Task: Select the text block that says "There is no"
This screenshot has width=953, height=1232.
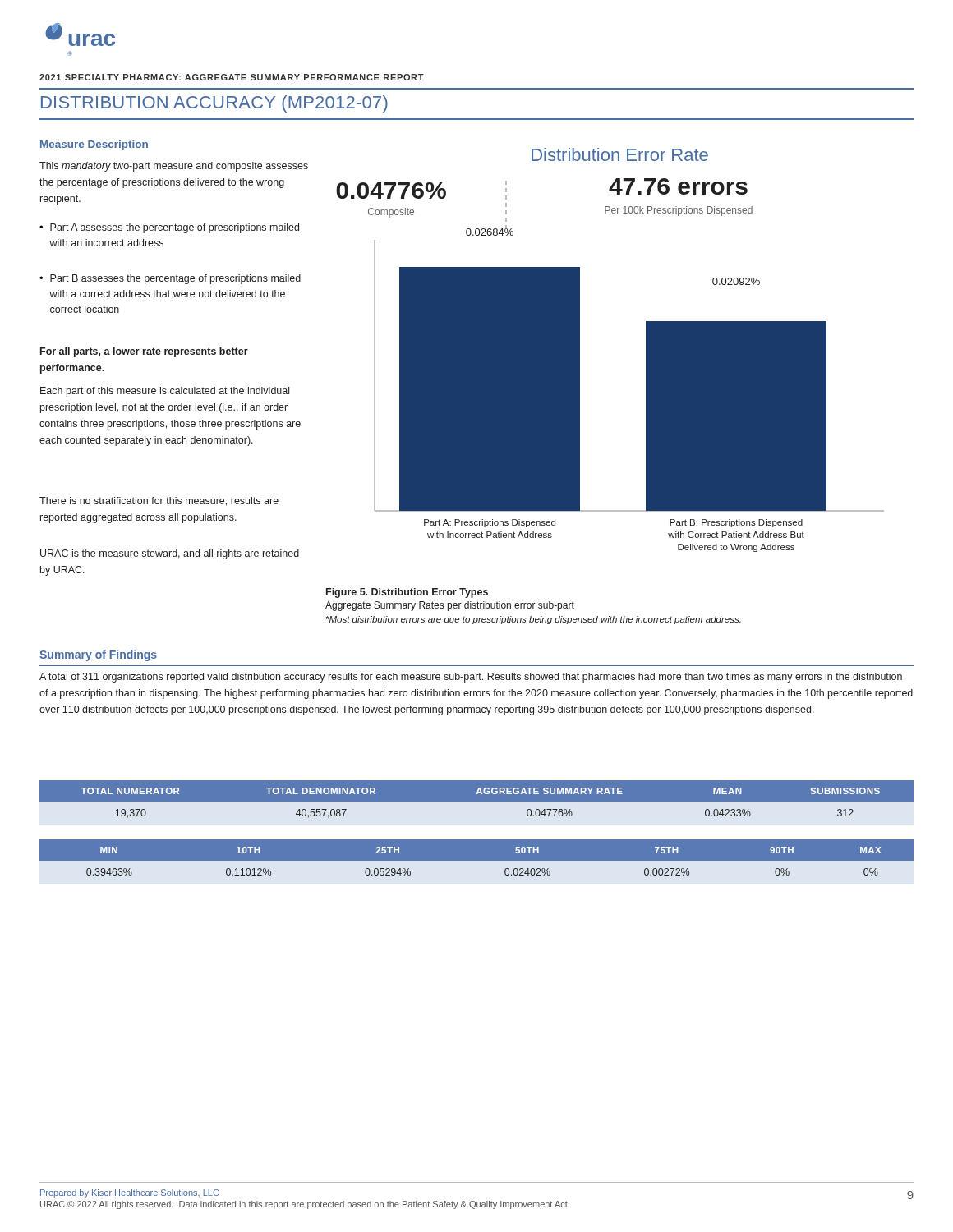Action: 159,509
